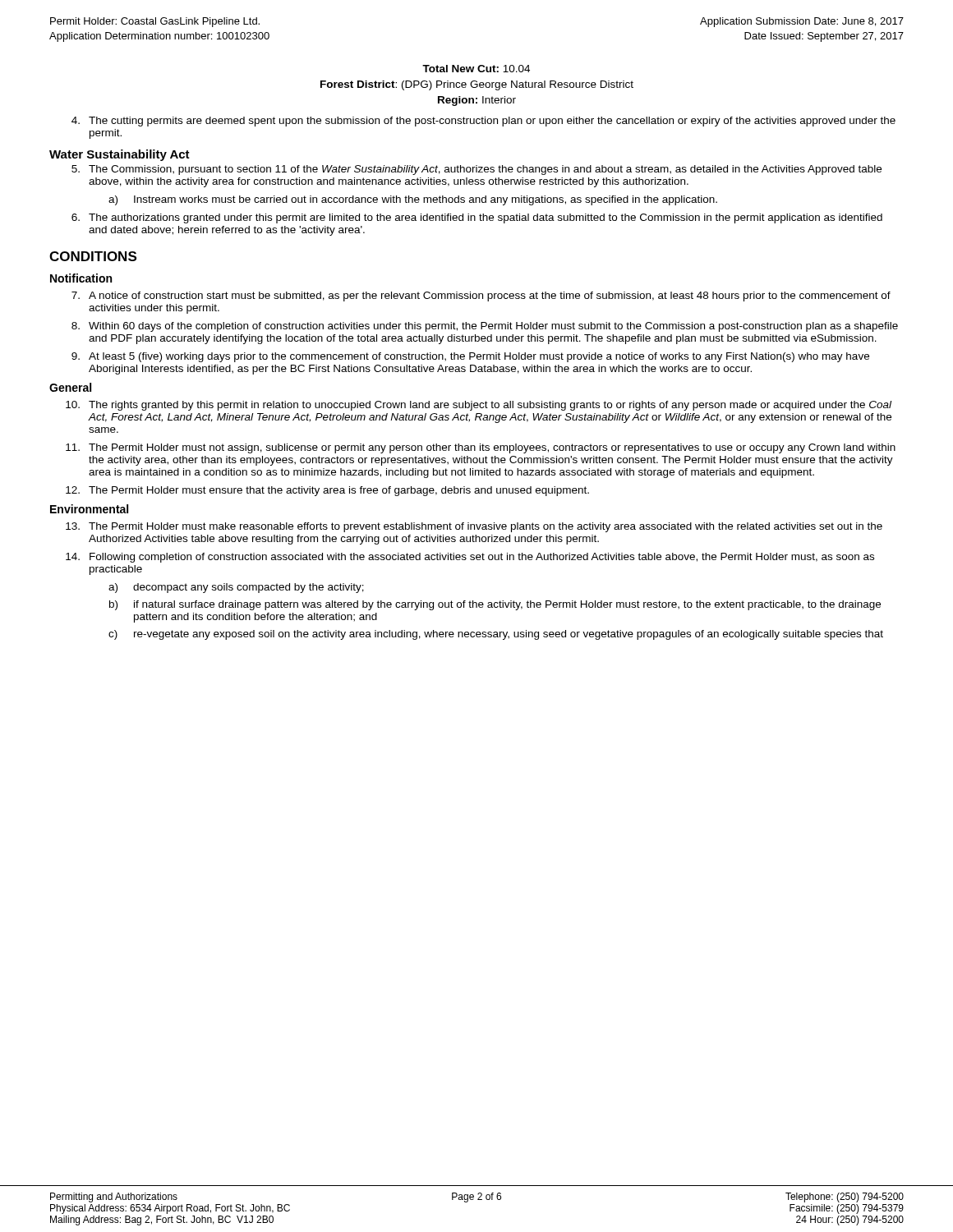Click on the region starting "9. At least 5"
The height and width of the screenshot is (1232, 953).
pos(476,362)
